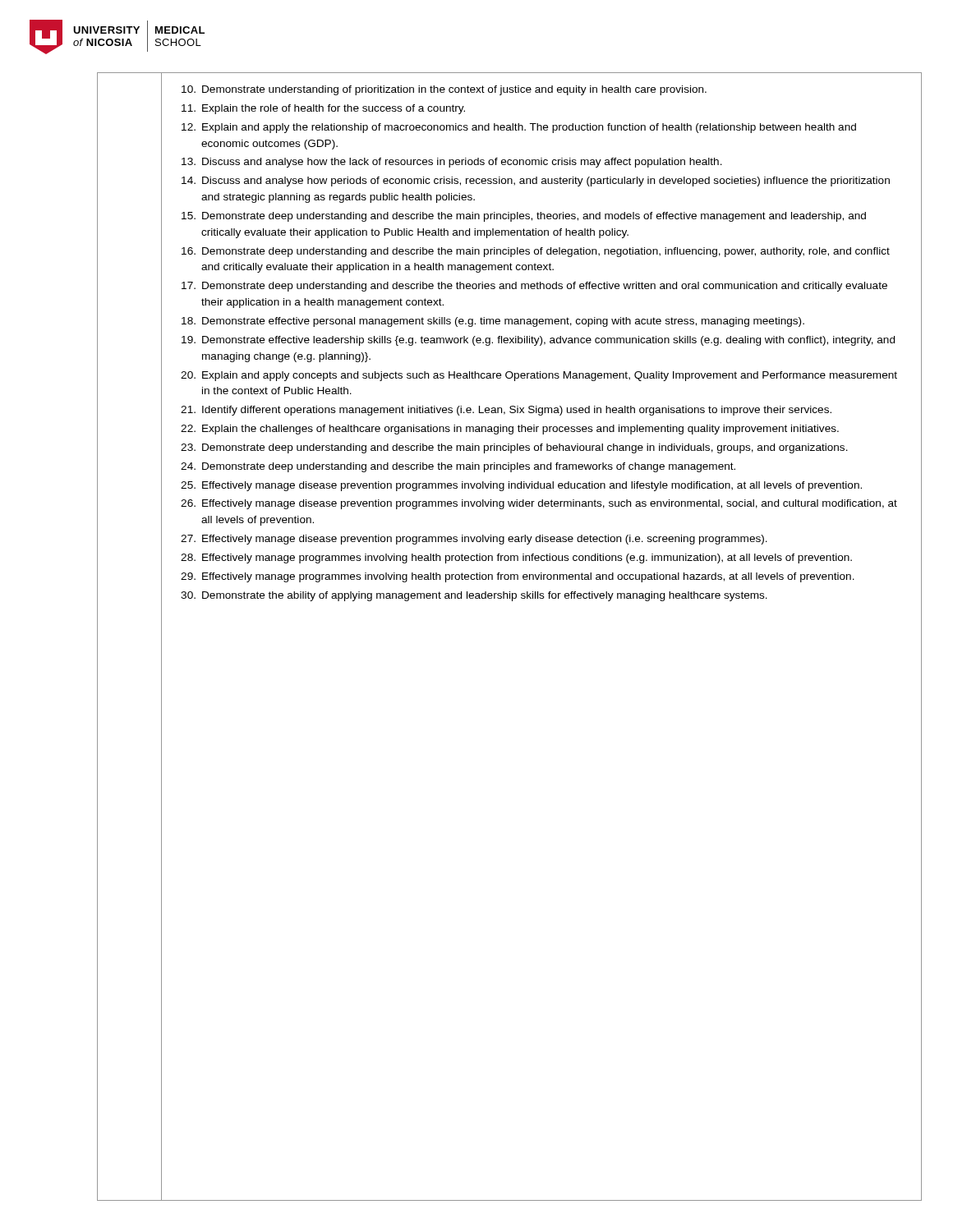953x1232 pixels.
Task: Point to the block beginning "13. Discuss and analyse how the"
Action: click(x=448, y=162)
